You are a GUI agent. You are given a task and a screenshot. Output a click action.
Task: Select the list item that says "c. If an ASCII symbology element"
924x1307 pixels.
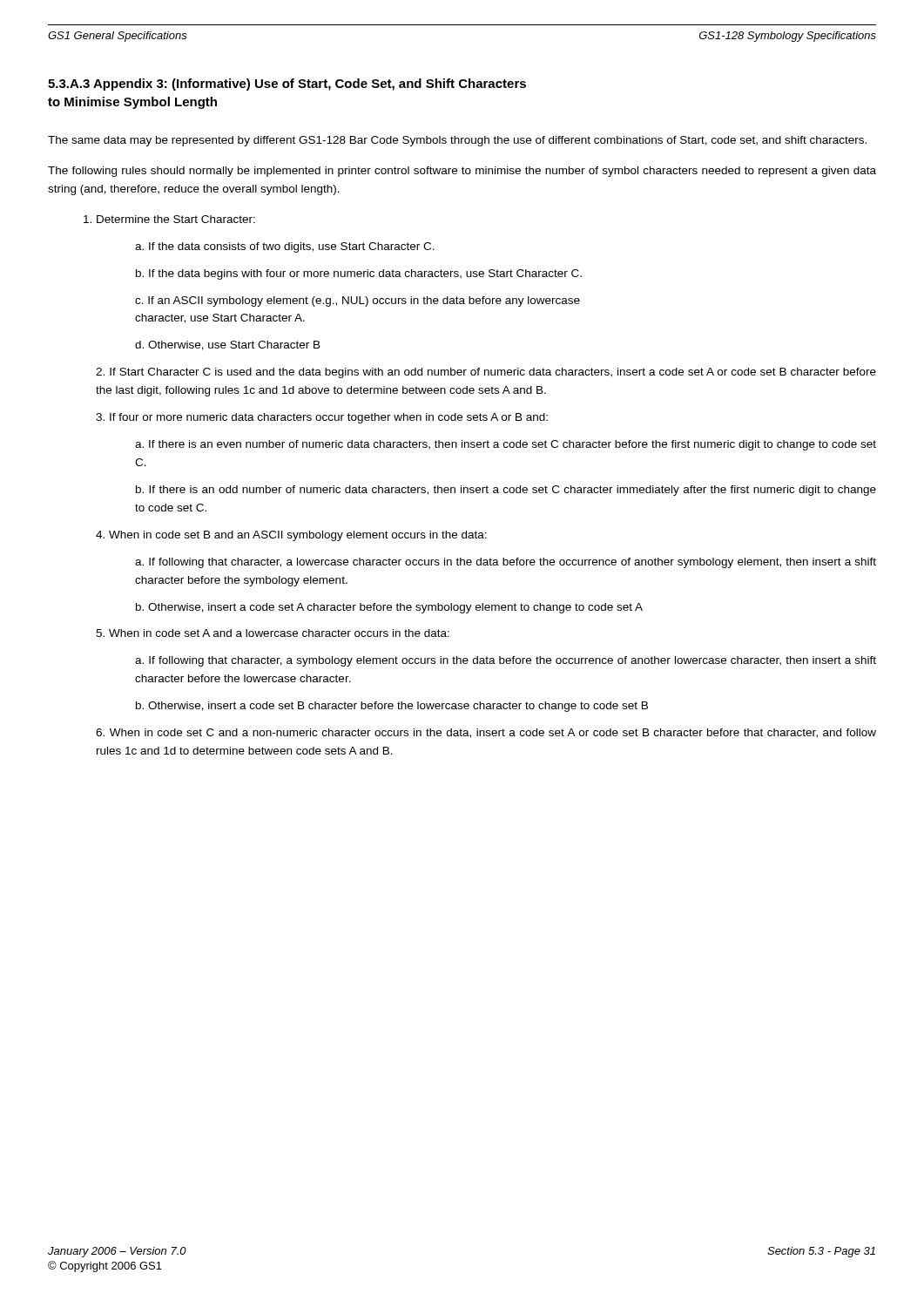point(357,309)
